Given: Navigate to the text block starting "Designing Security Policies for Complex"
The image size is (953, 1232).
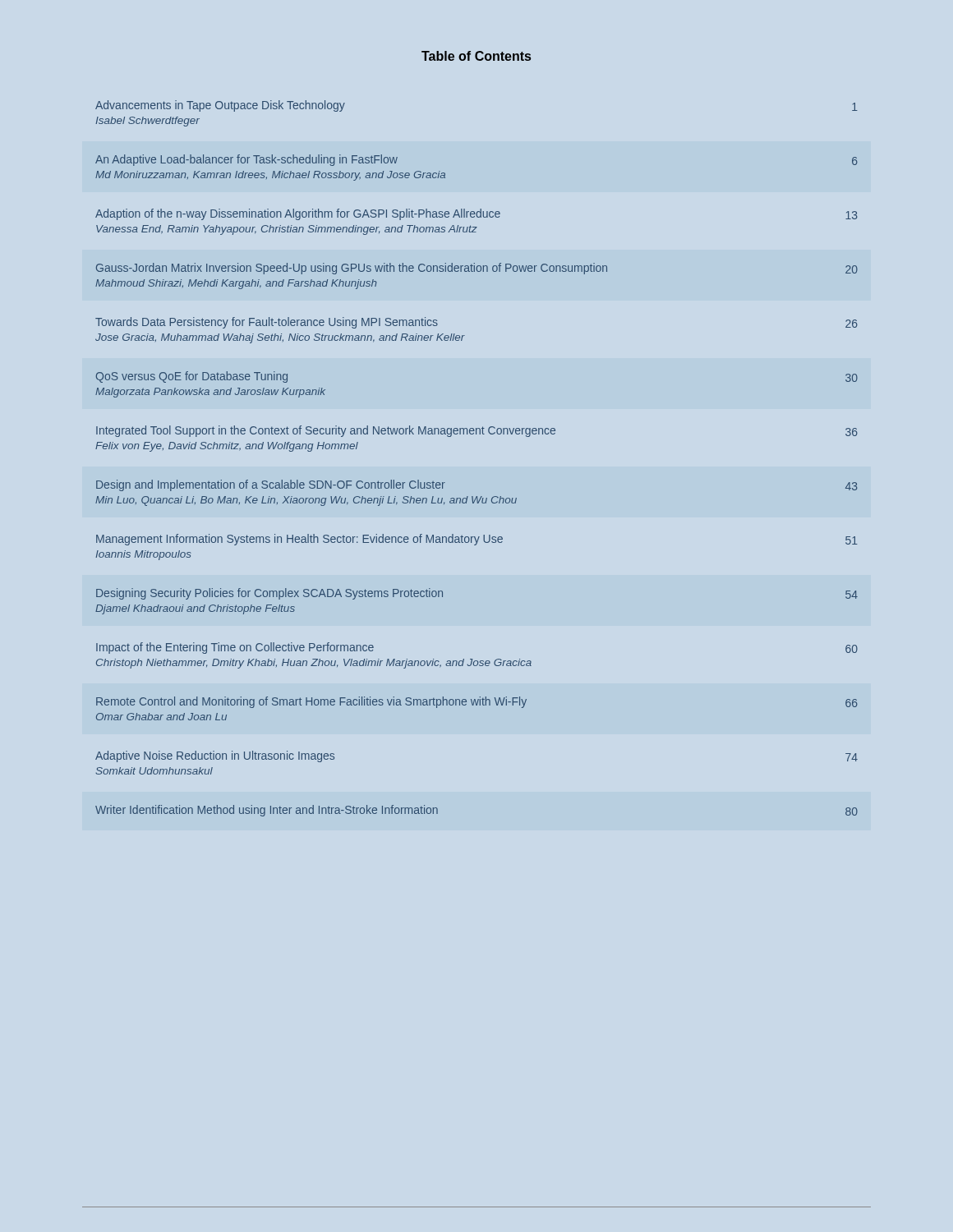Looking at the screenshot, I should coord(273,593).
